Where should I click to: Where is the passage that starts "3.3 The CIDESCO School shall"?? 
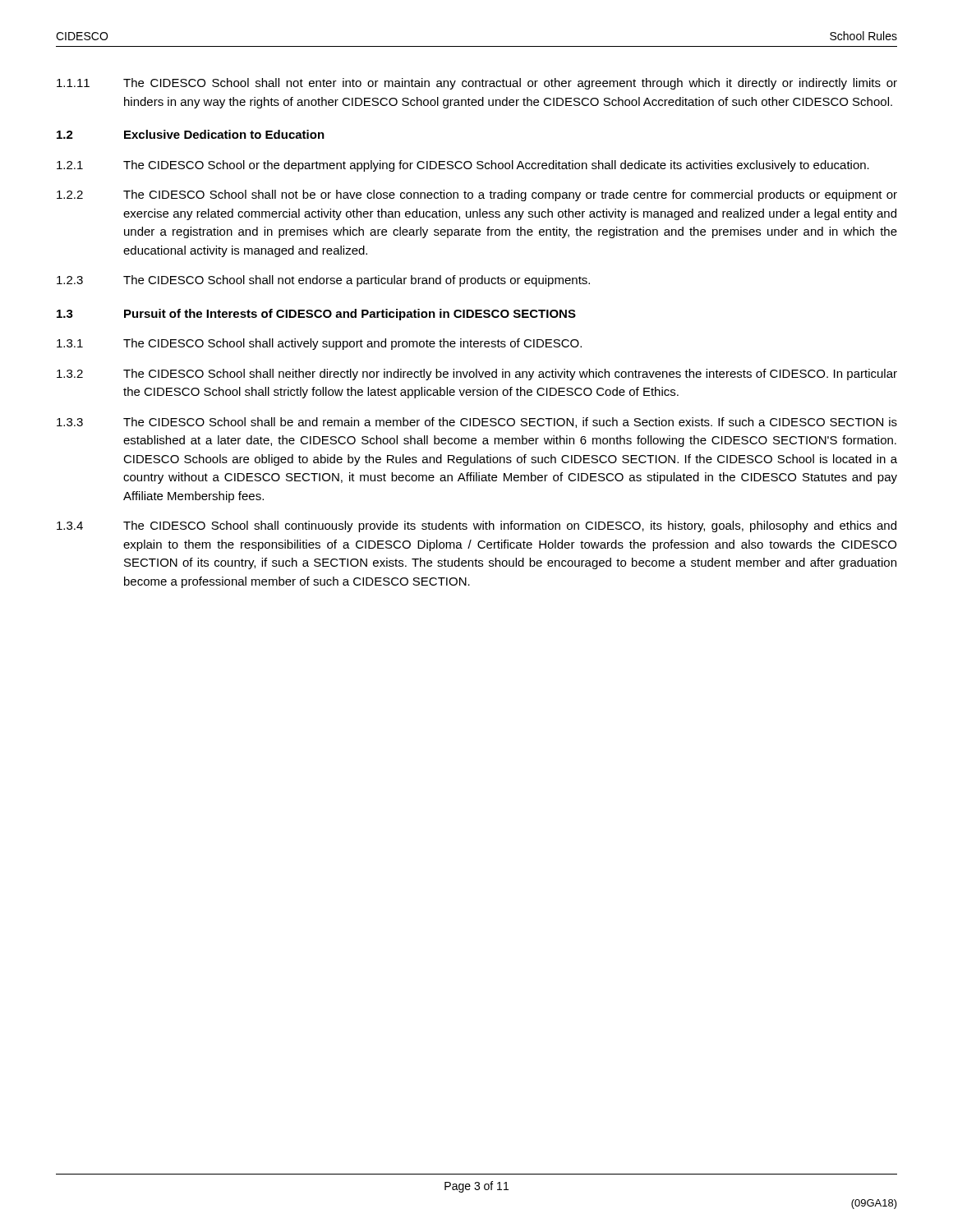[476, 459]
